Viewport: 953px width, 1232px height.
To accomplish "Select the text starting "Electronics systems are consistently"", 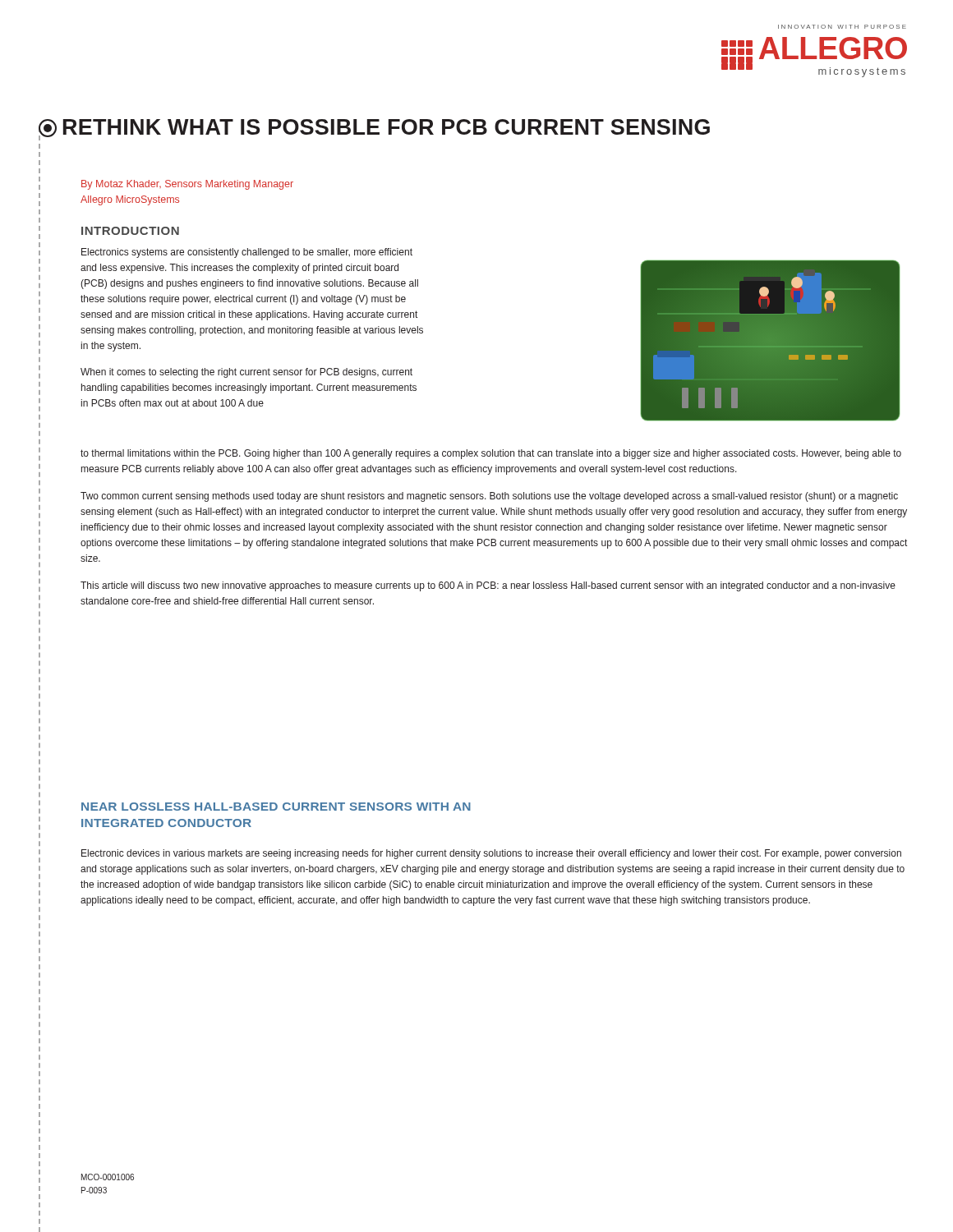I will click(252, 299).
